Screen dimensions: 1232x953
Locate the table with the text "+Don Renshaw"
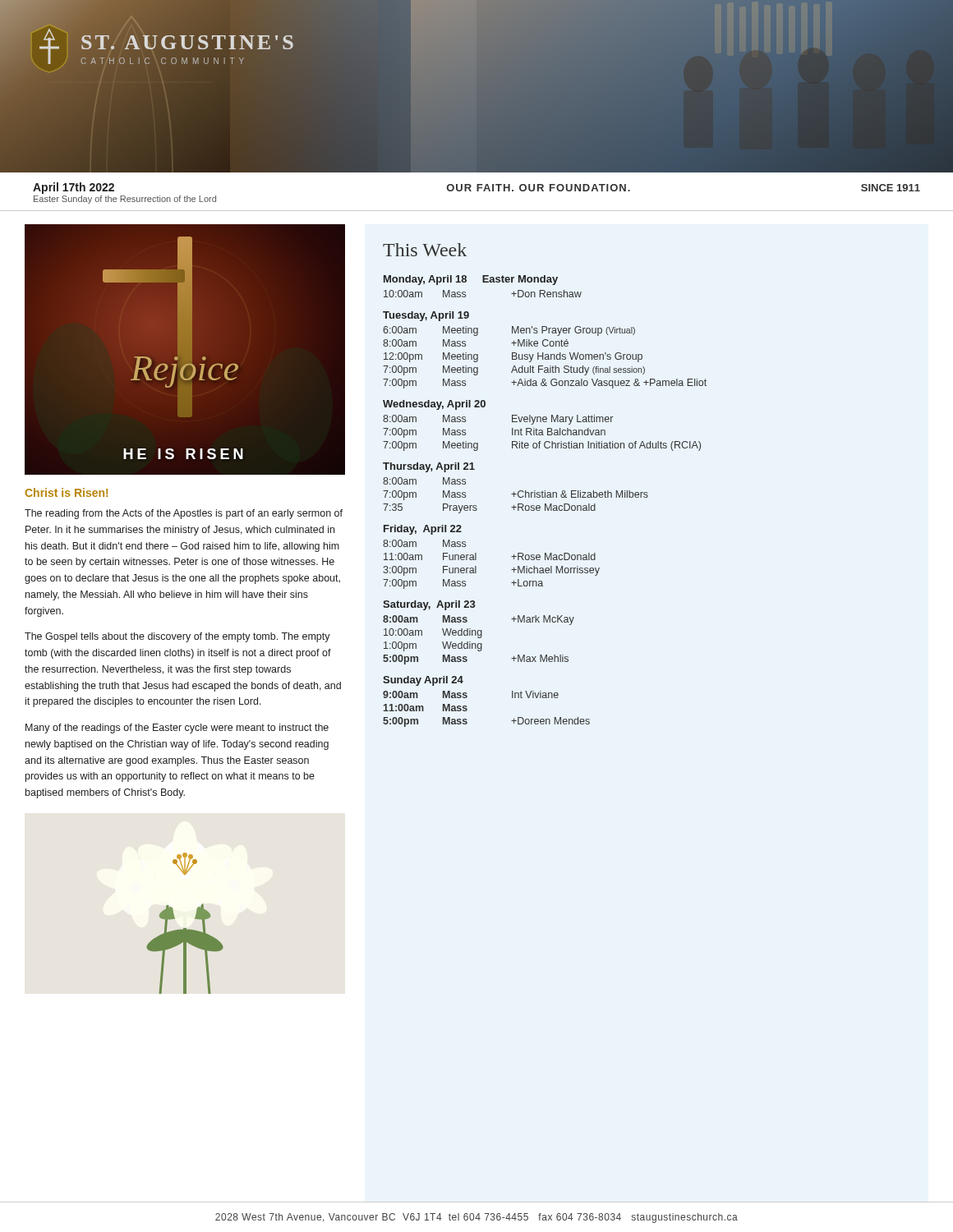[x=647, y=294]
